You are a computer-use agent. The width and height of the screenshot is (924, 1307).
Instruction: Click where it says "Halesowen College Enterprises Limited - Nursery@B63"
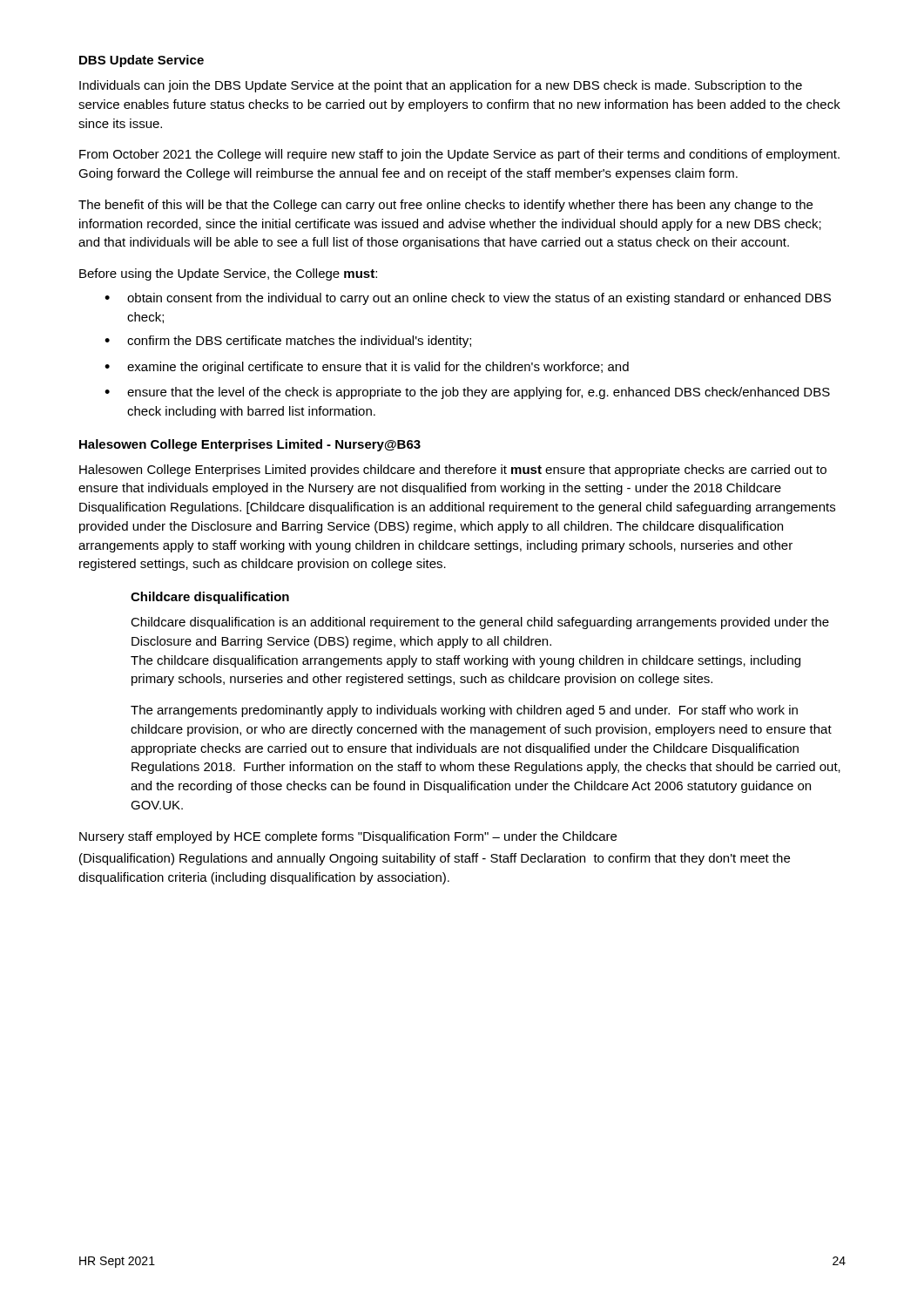[250, 444]
